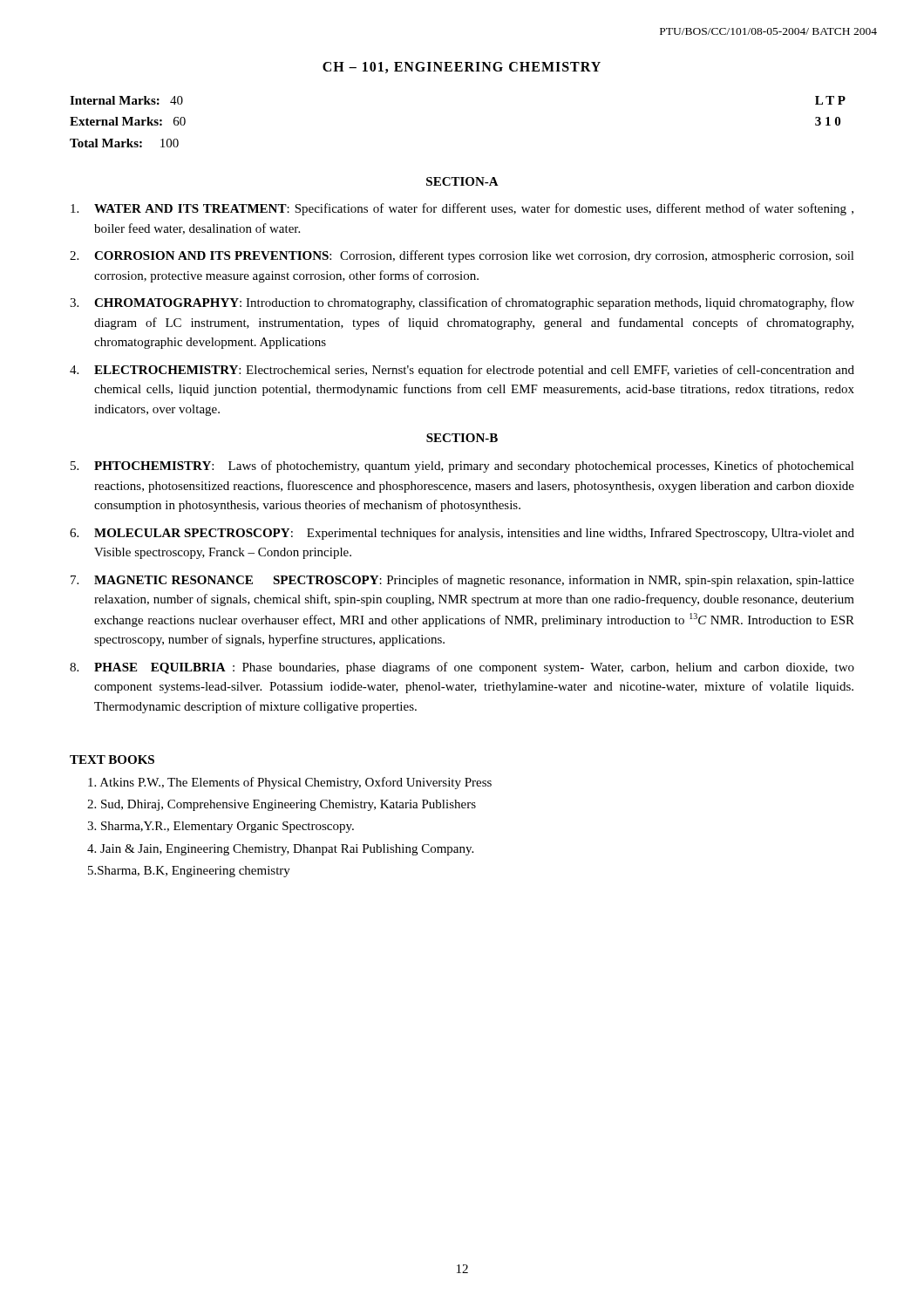Find the region starting "TEXT BOOKS"
924x1308 pixels.
coord(112,759)
